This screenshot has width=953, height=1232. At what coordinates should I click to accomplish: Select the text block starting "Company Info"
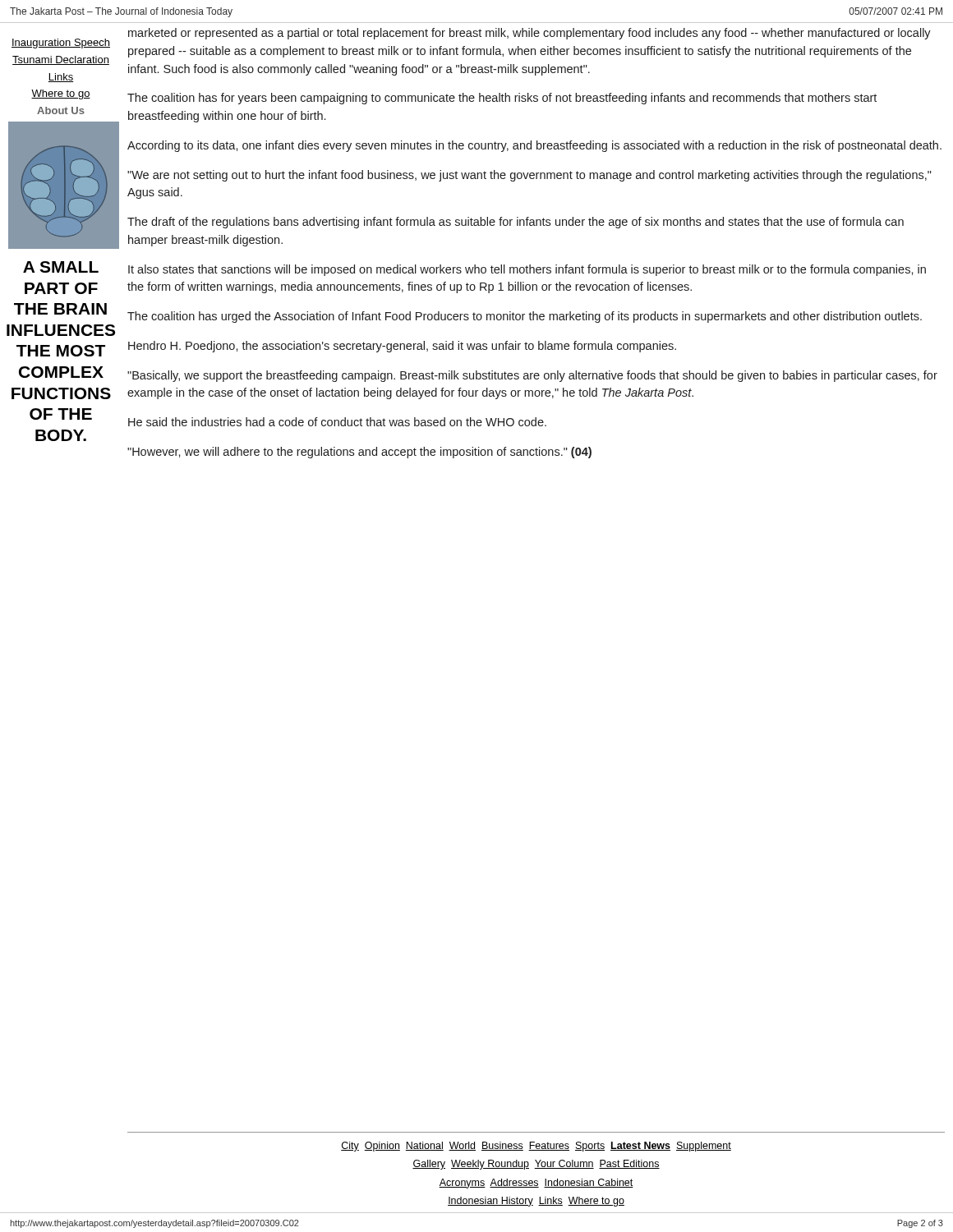point(61,128)
